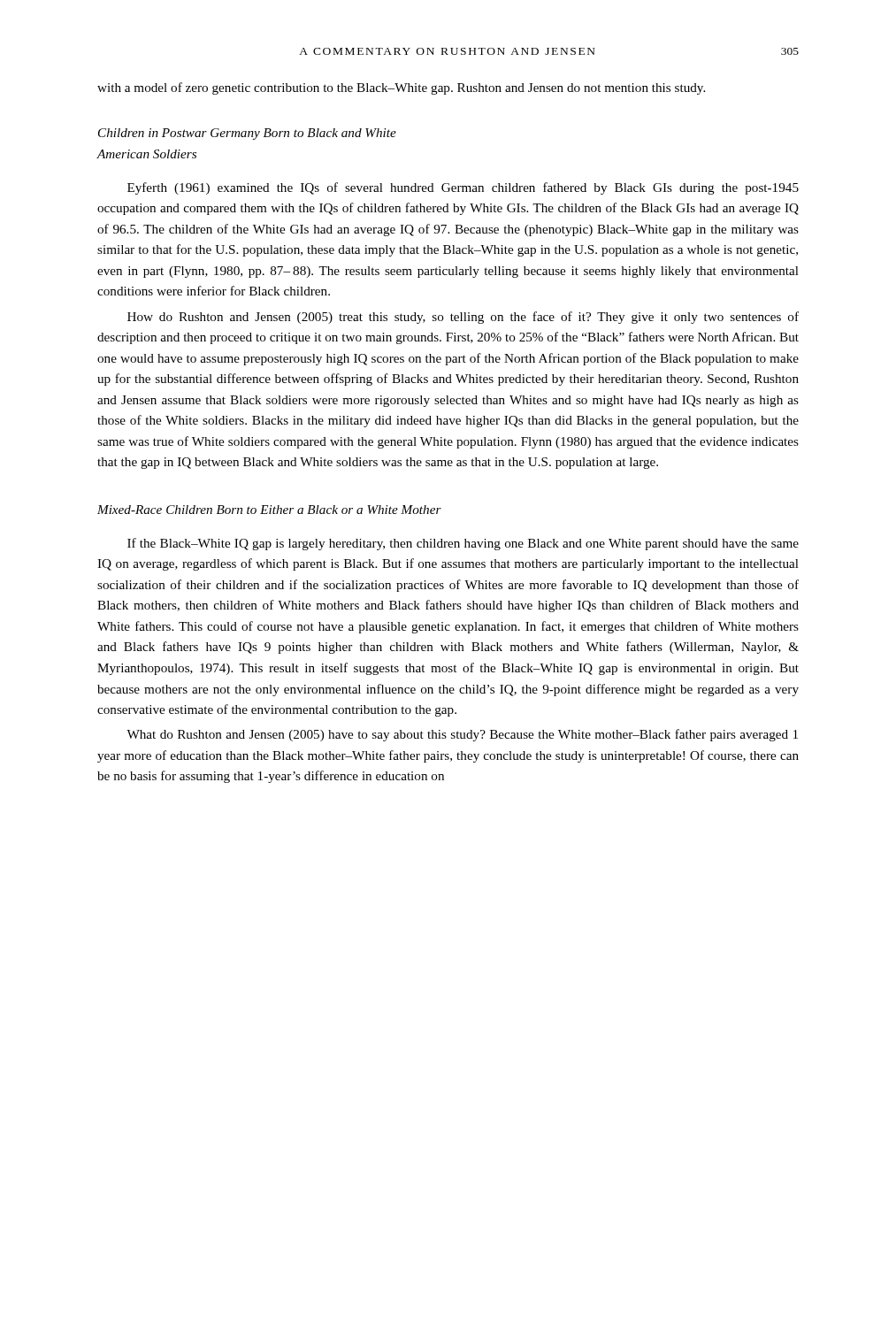Point to the block beginning "with a model of zero"
The height and width of the screenshot is (1327, 896).
point(402,87)
